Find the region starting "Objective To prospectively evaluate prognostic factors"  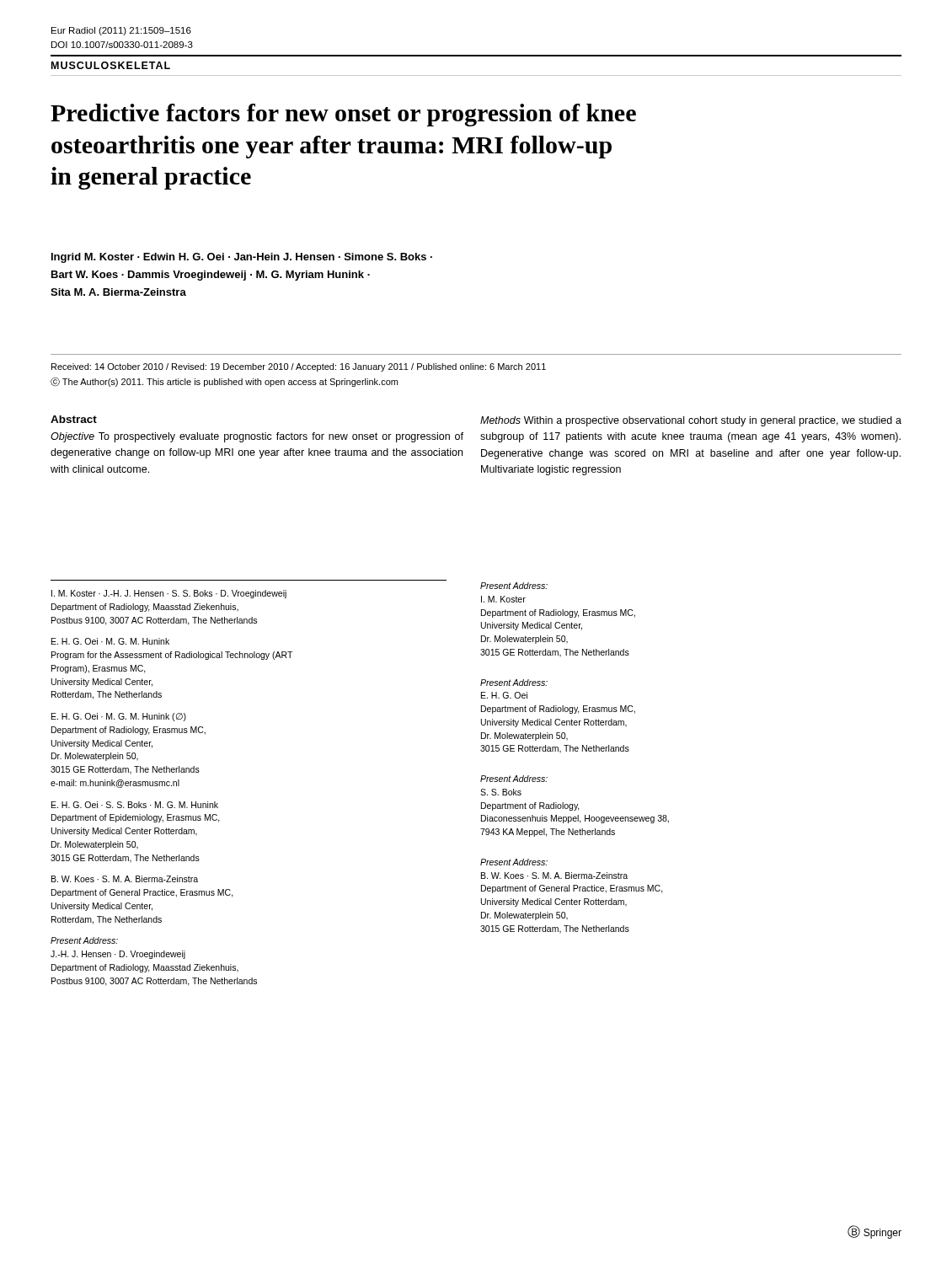pos(257,453)
